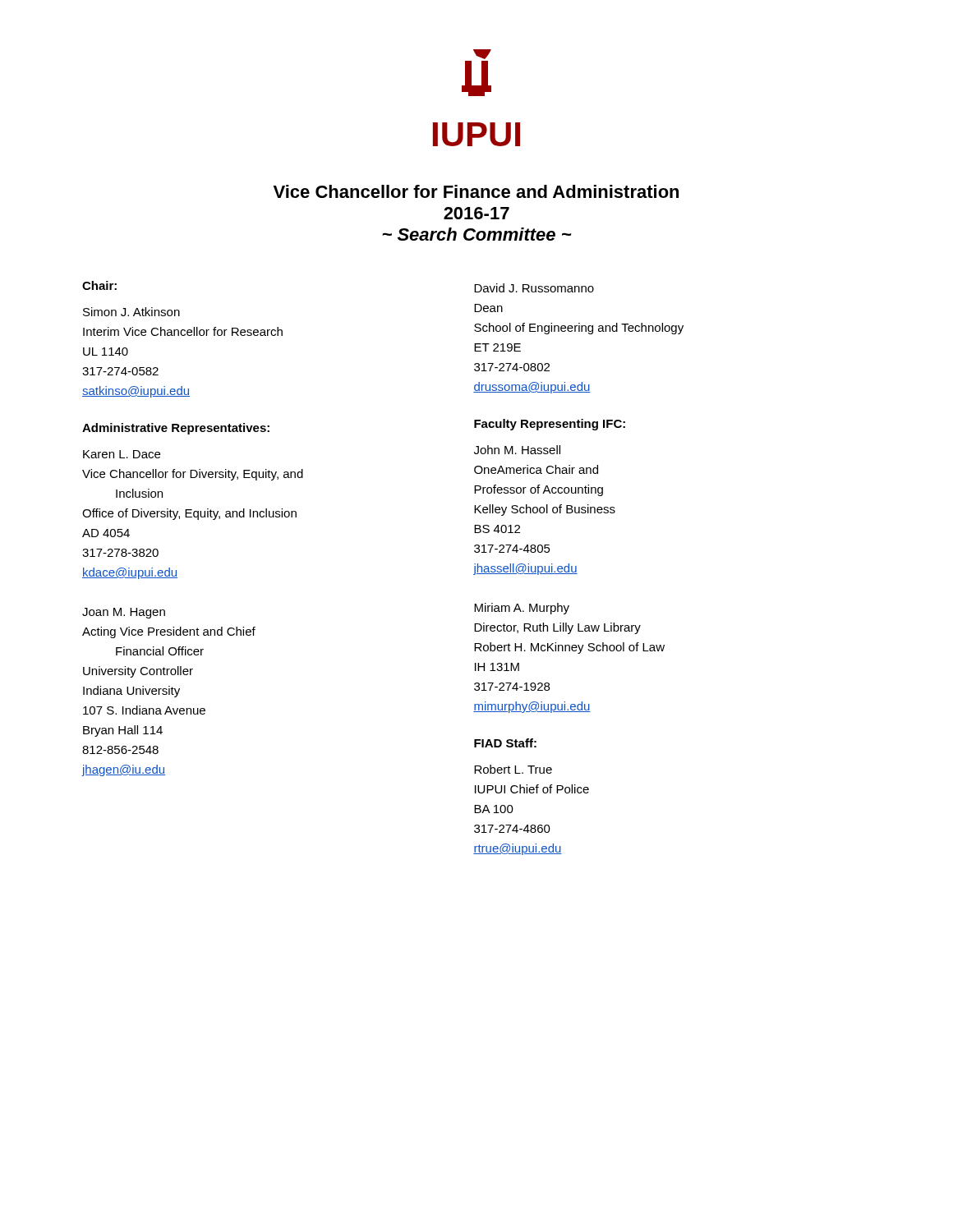953x1232 pixels.
Task: Locate the text block that says "Robert L. True IUPUI Chief of Police"
Action: pyautogui.click(x=513, y=769)
